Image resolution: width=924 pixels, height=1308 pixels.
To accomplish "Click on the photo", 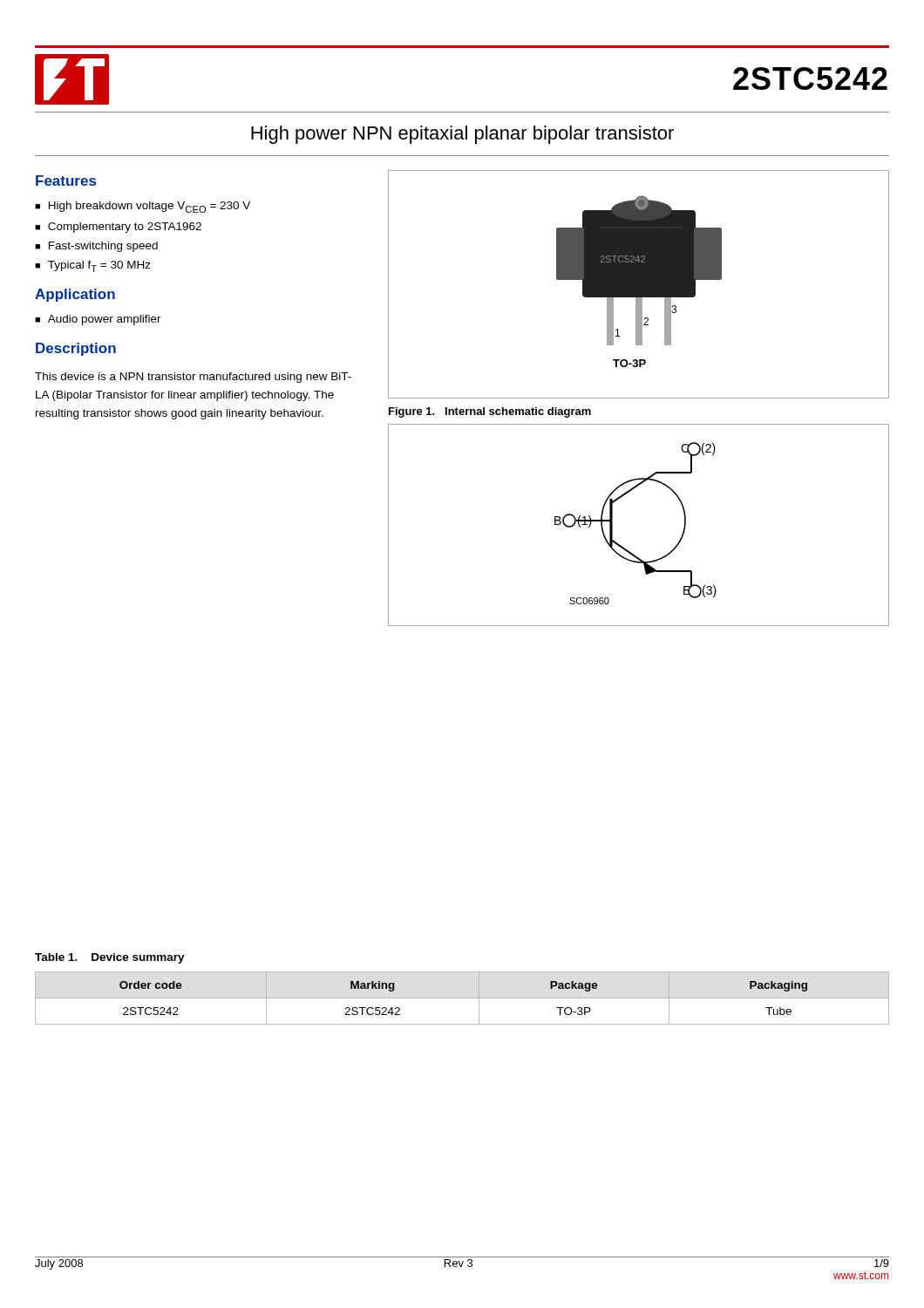I will pyautogui.click(x=639, y=284).
